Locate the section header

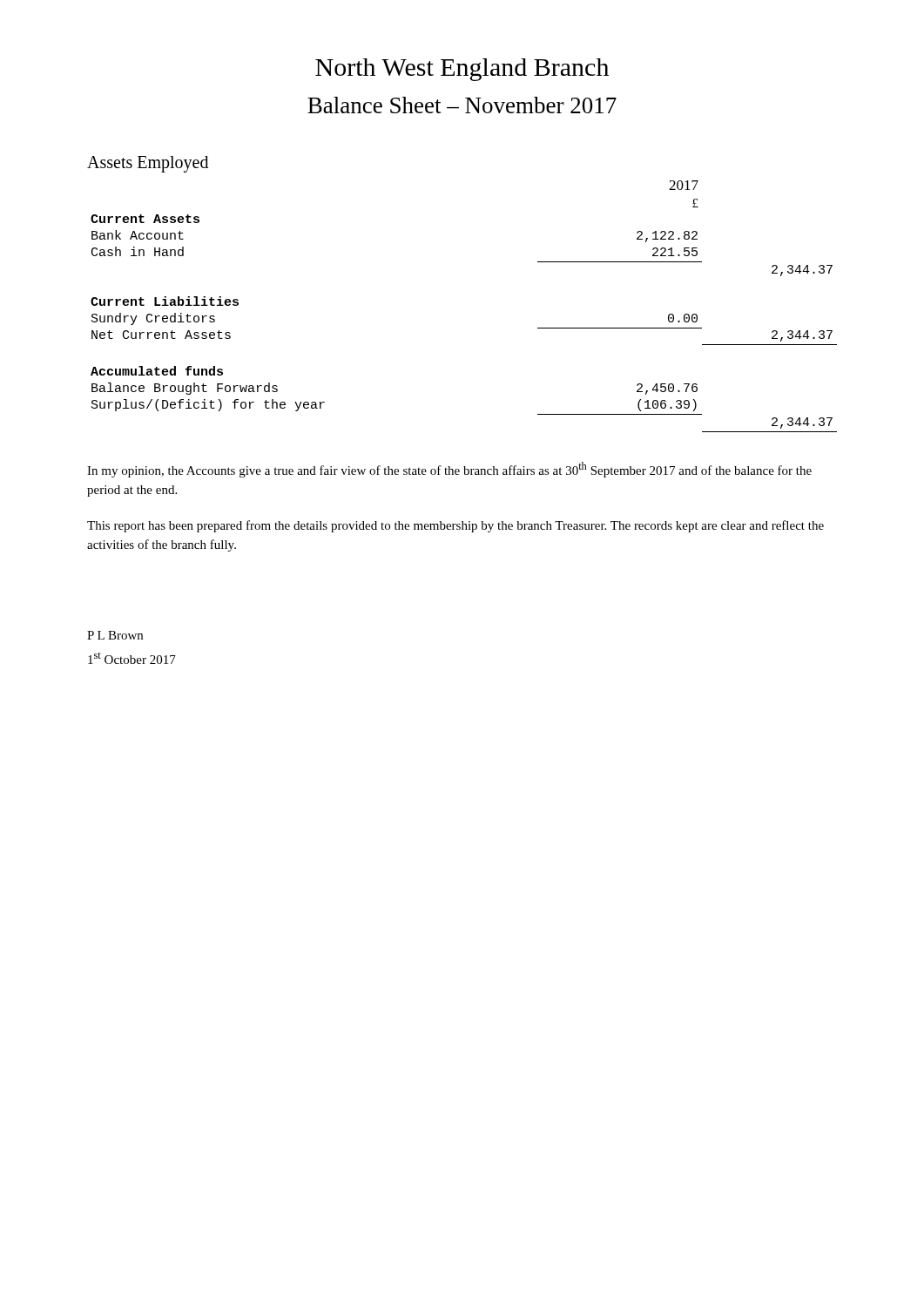tap(148, 162)
